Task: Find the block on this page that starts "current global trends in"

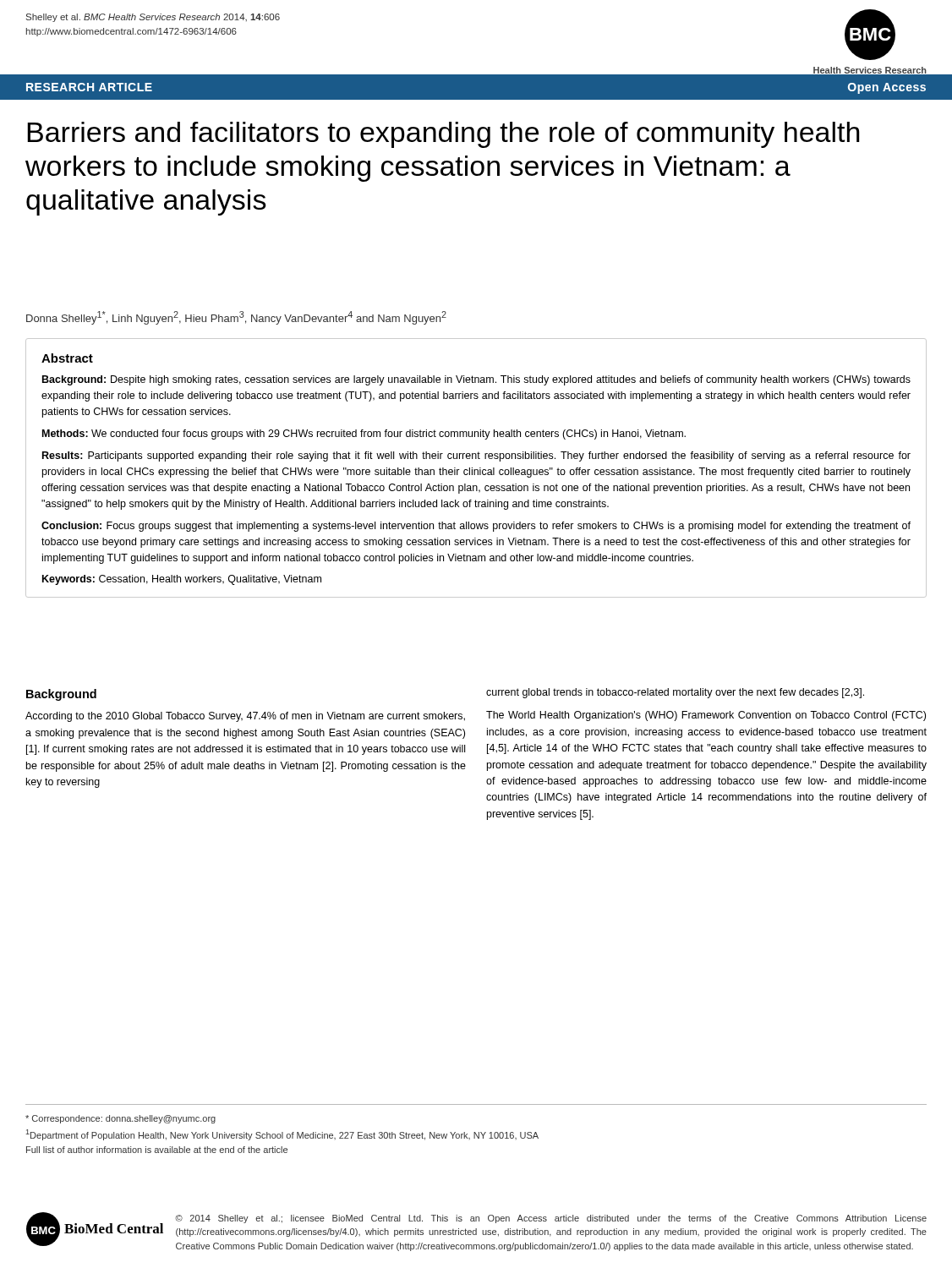Action: coord(676,692)
